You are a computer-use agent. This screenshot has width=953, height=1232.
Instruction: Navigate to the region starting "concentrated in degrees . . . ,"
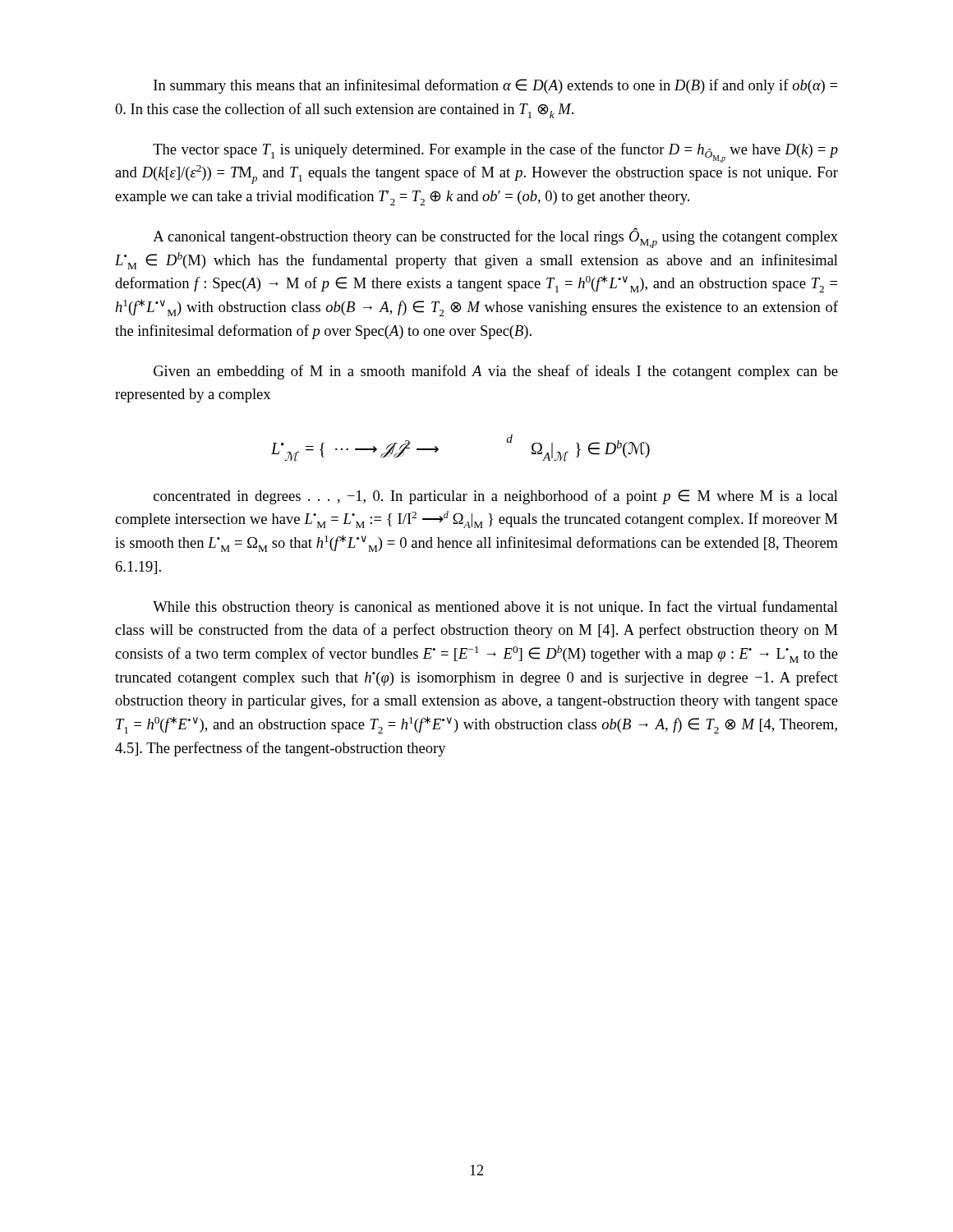[476, 531]
